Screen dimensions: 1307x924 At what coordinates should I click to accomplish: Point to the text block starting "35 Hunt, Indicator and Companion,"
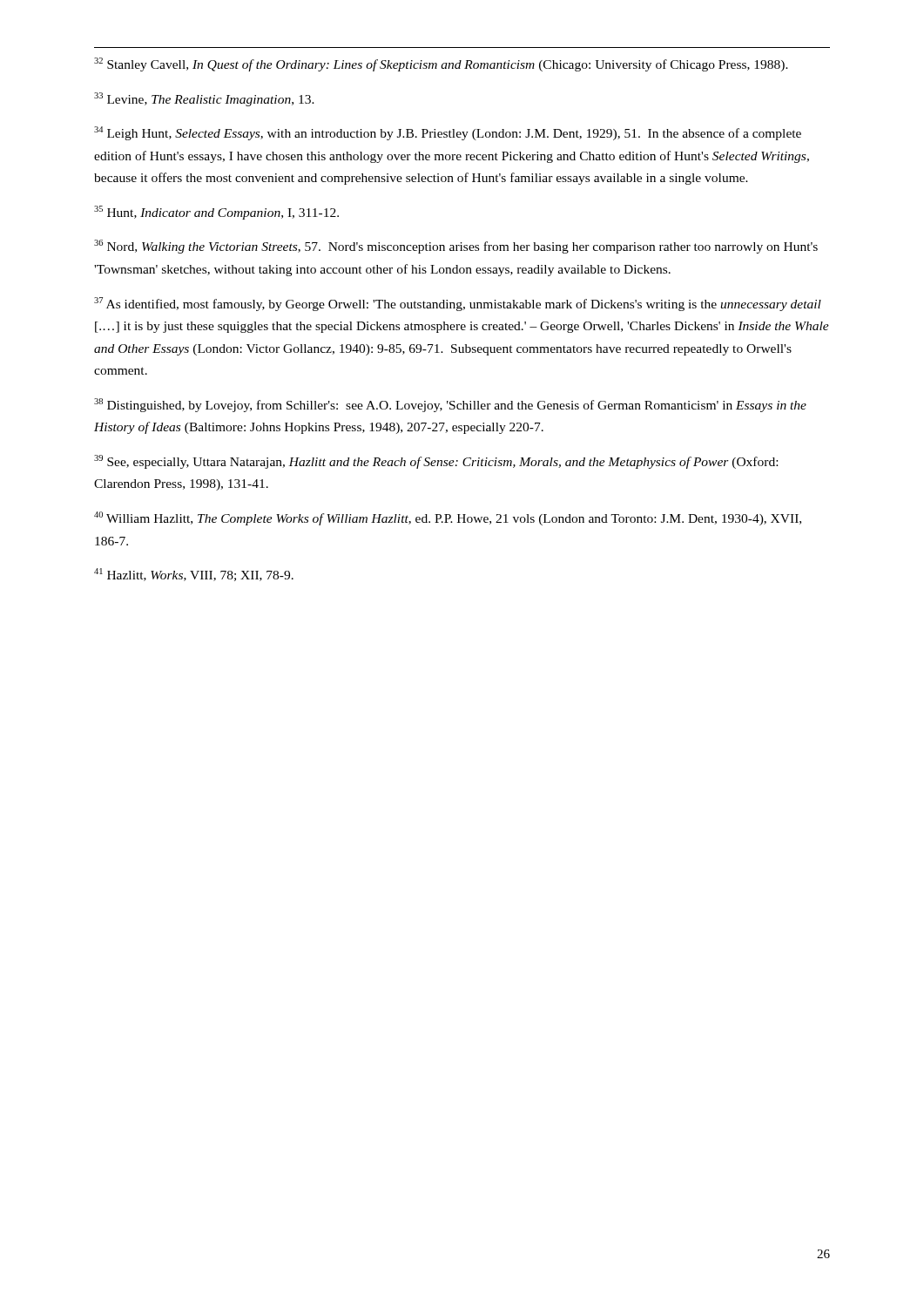tap(217, 212)
